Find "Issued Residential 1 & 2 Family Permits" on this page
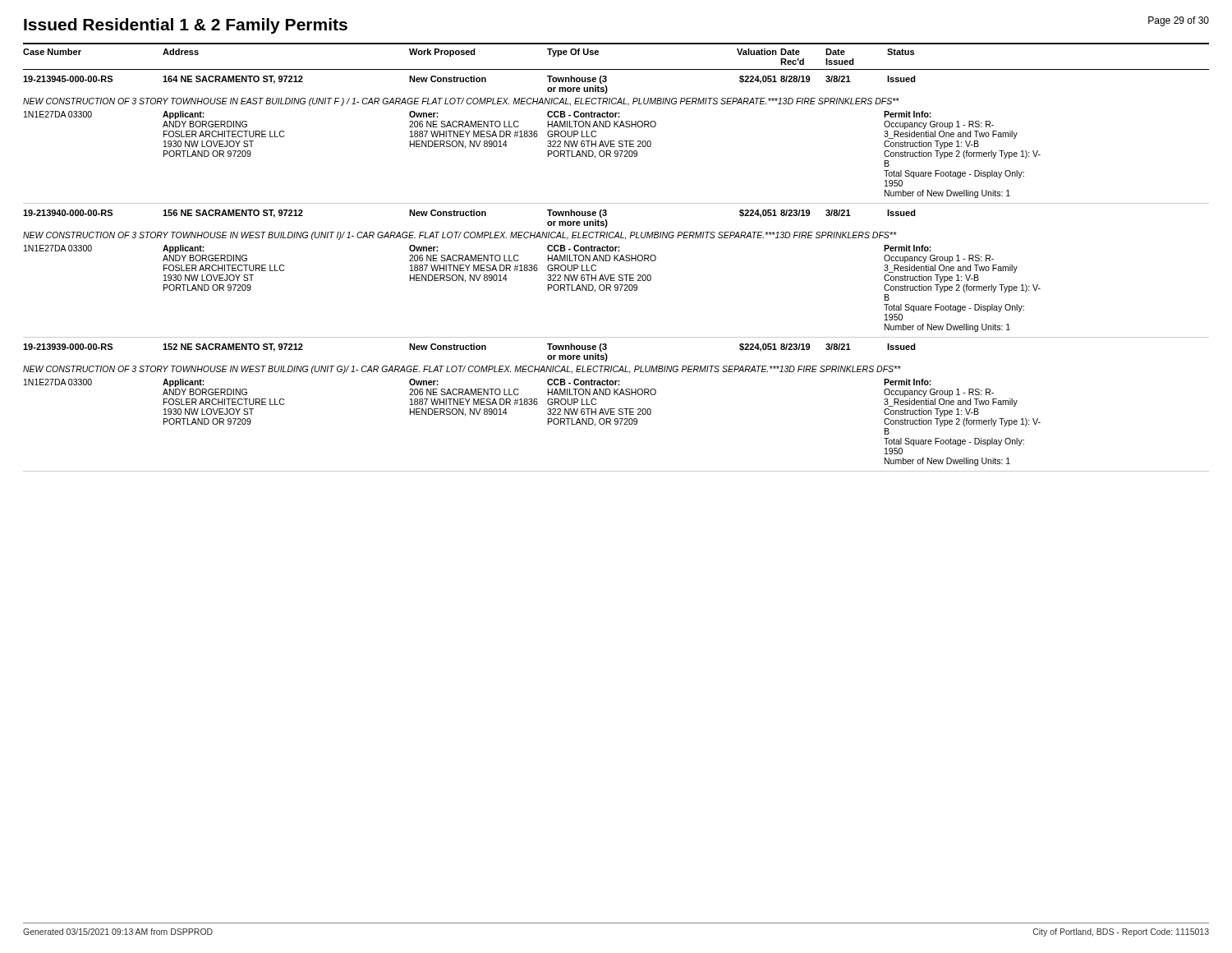Screen dimensions: 953x1232 coord(185,24)
